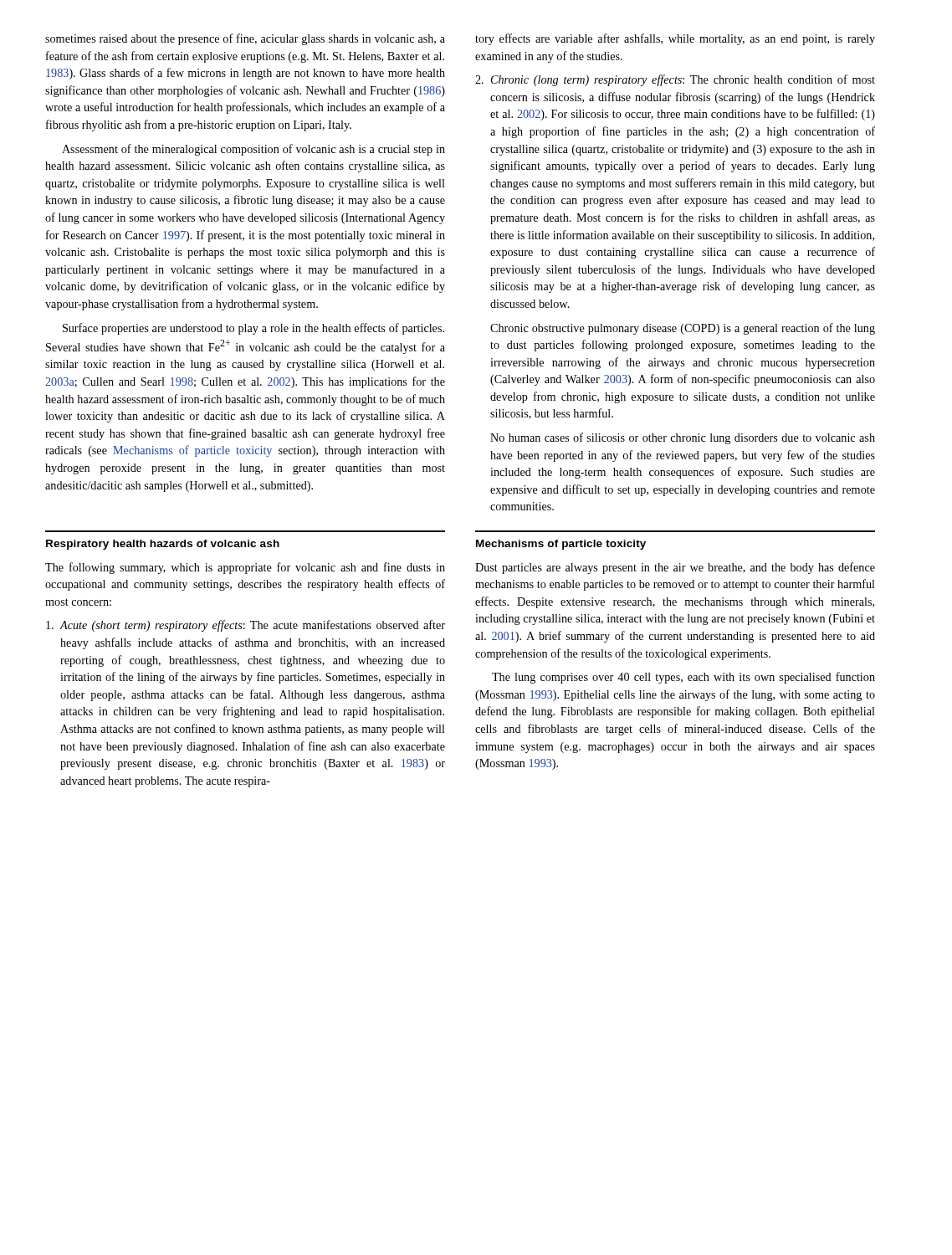Point to the block beginning "2. Chronic (long term) respiratory effects: The chronic"
The width and height of the screenshot is (952, 1255).
point(675,293)
